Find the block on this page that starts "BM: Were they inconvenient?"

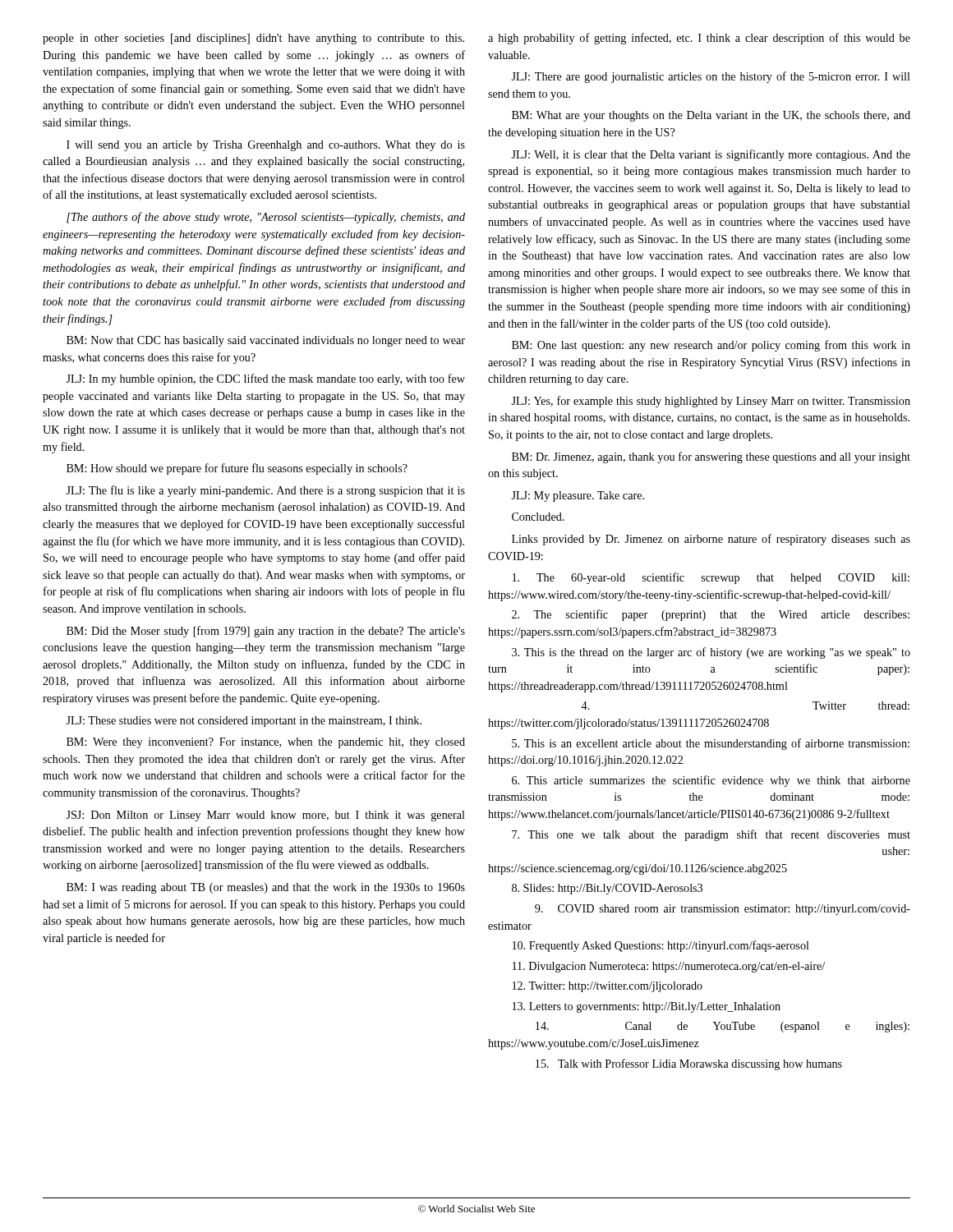coord(254,767)
